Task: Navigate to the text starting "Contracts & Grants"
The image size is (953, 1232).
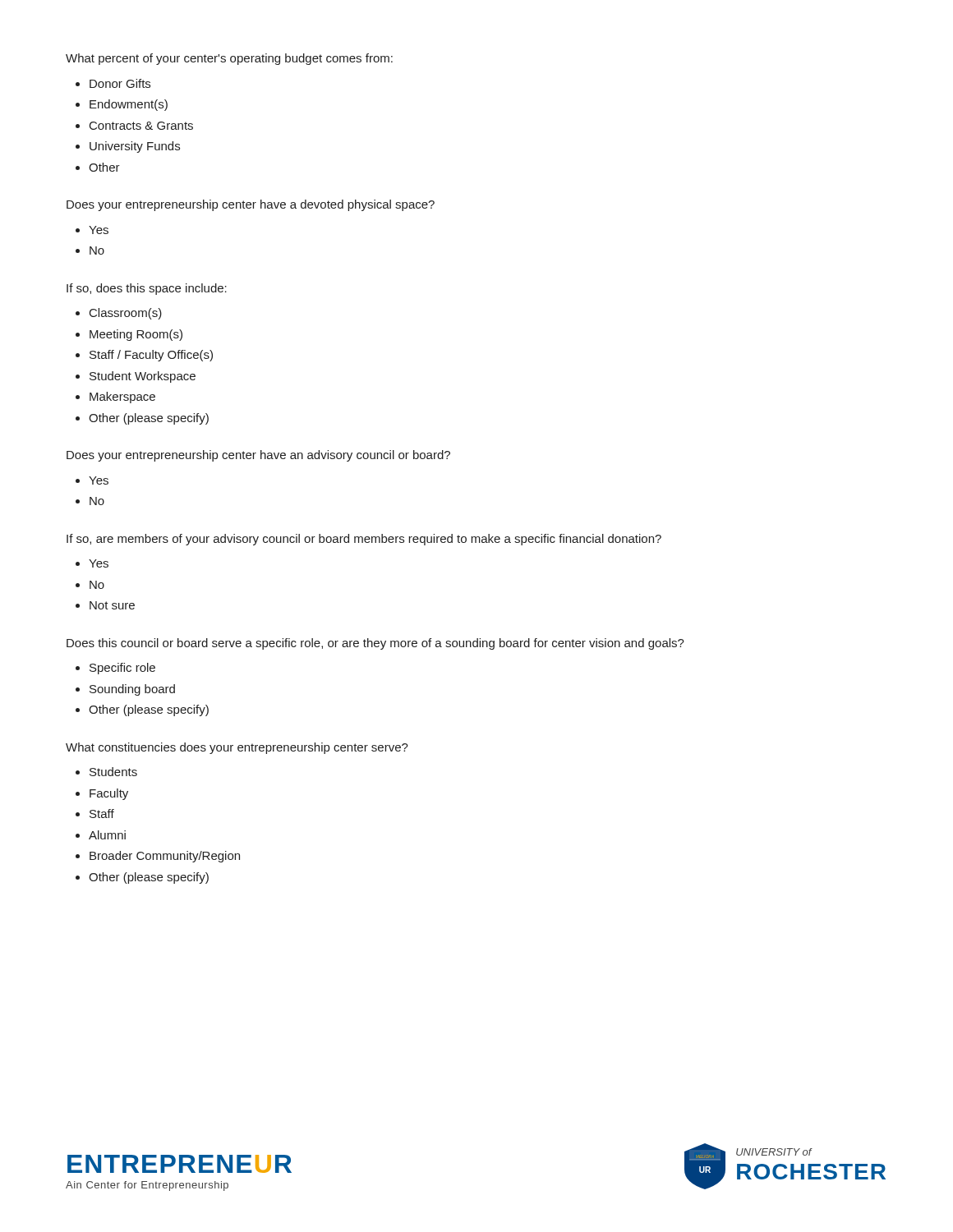Action: tap(141, 125)
